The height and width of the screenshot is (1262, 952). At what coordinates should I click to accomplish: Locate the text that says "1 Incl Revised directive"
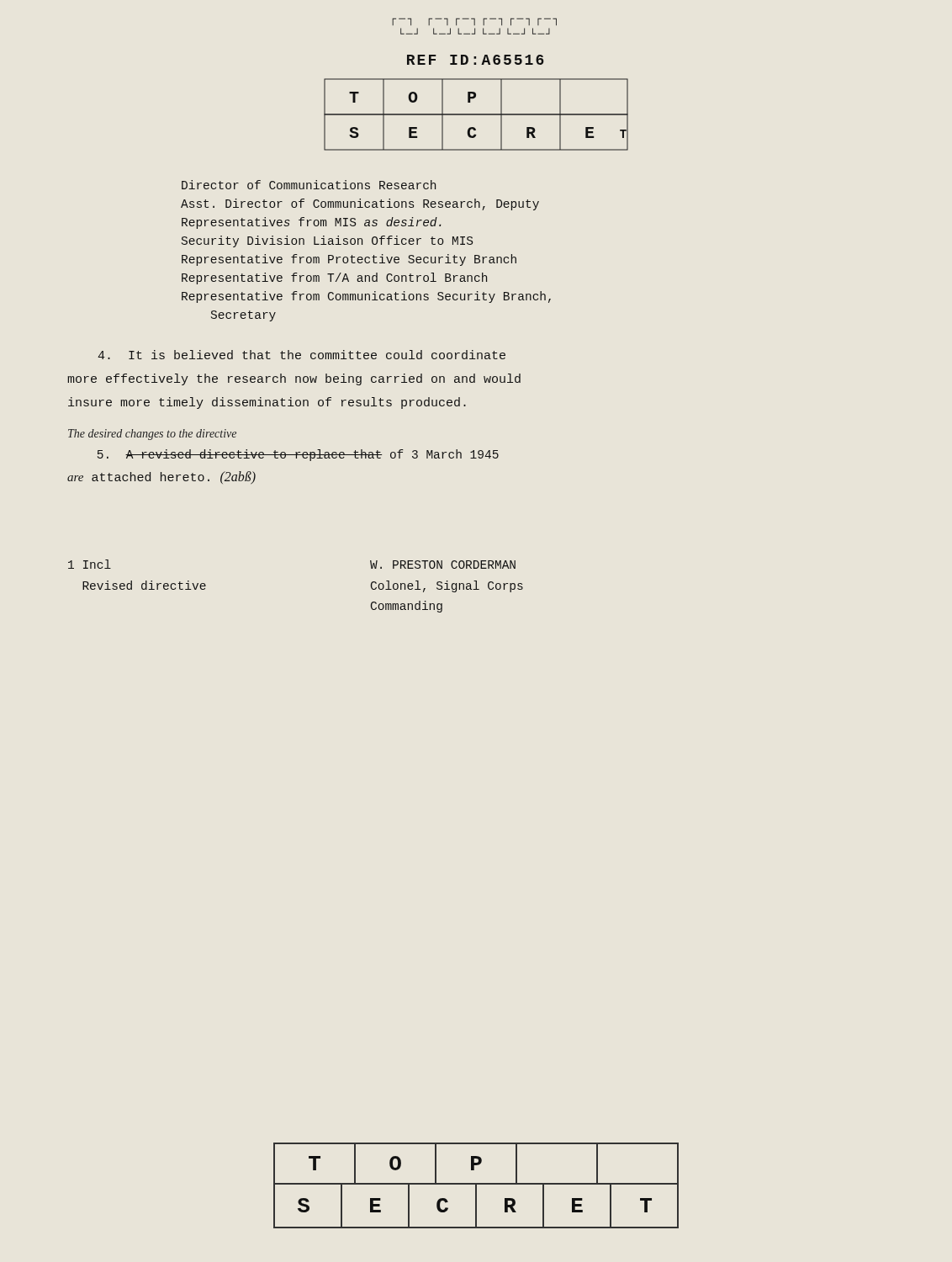[137, 576]
